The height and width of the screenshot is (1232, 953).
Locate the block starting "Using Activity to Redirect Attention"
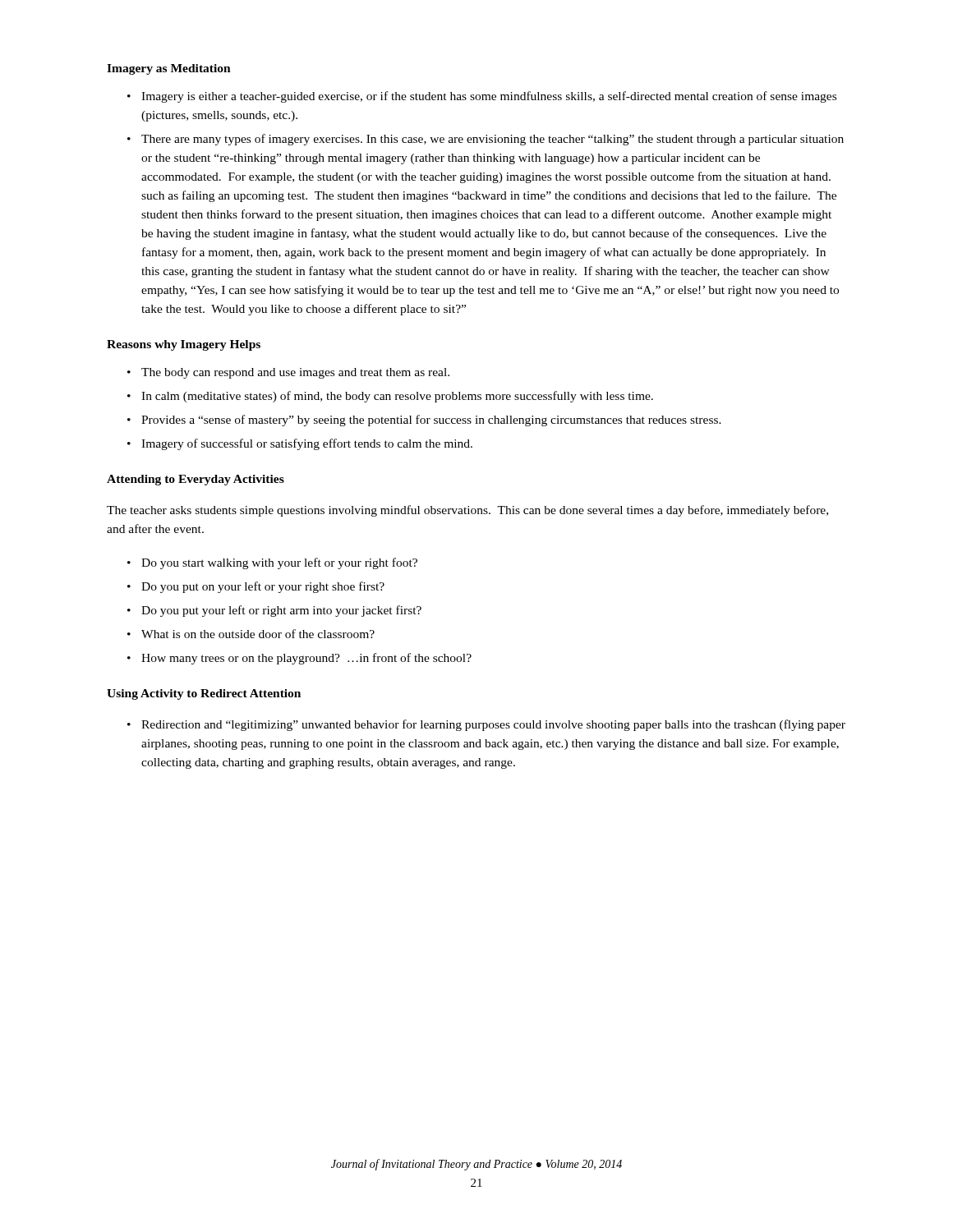(204, 693)
